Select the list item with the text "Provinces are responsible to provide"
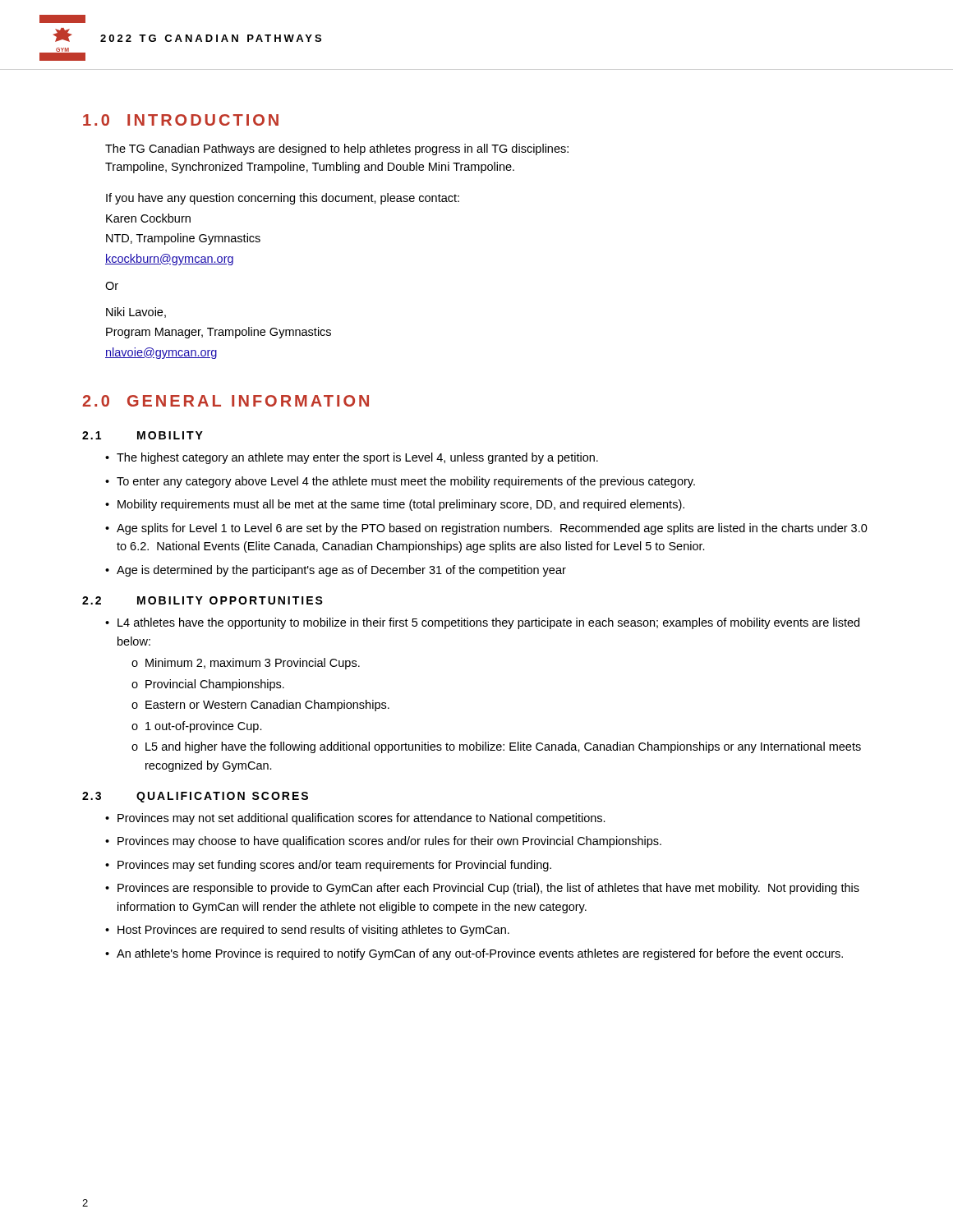This screenshot has width=953, height=1232. [x=488, y=897]
